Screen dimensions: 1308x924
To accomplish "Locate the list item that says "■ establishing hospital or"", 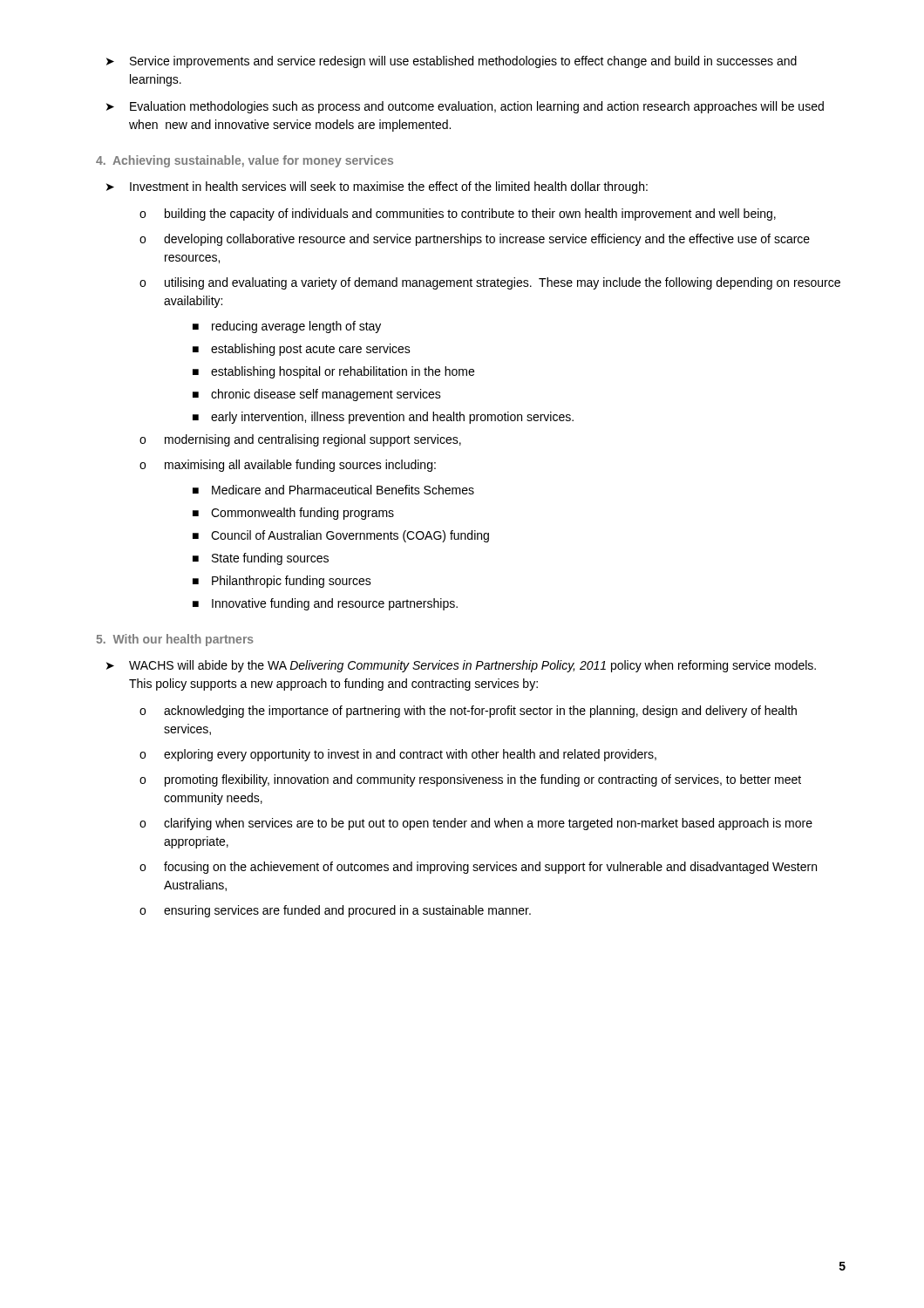I will 333,372.
